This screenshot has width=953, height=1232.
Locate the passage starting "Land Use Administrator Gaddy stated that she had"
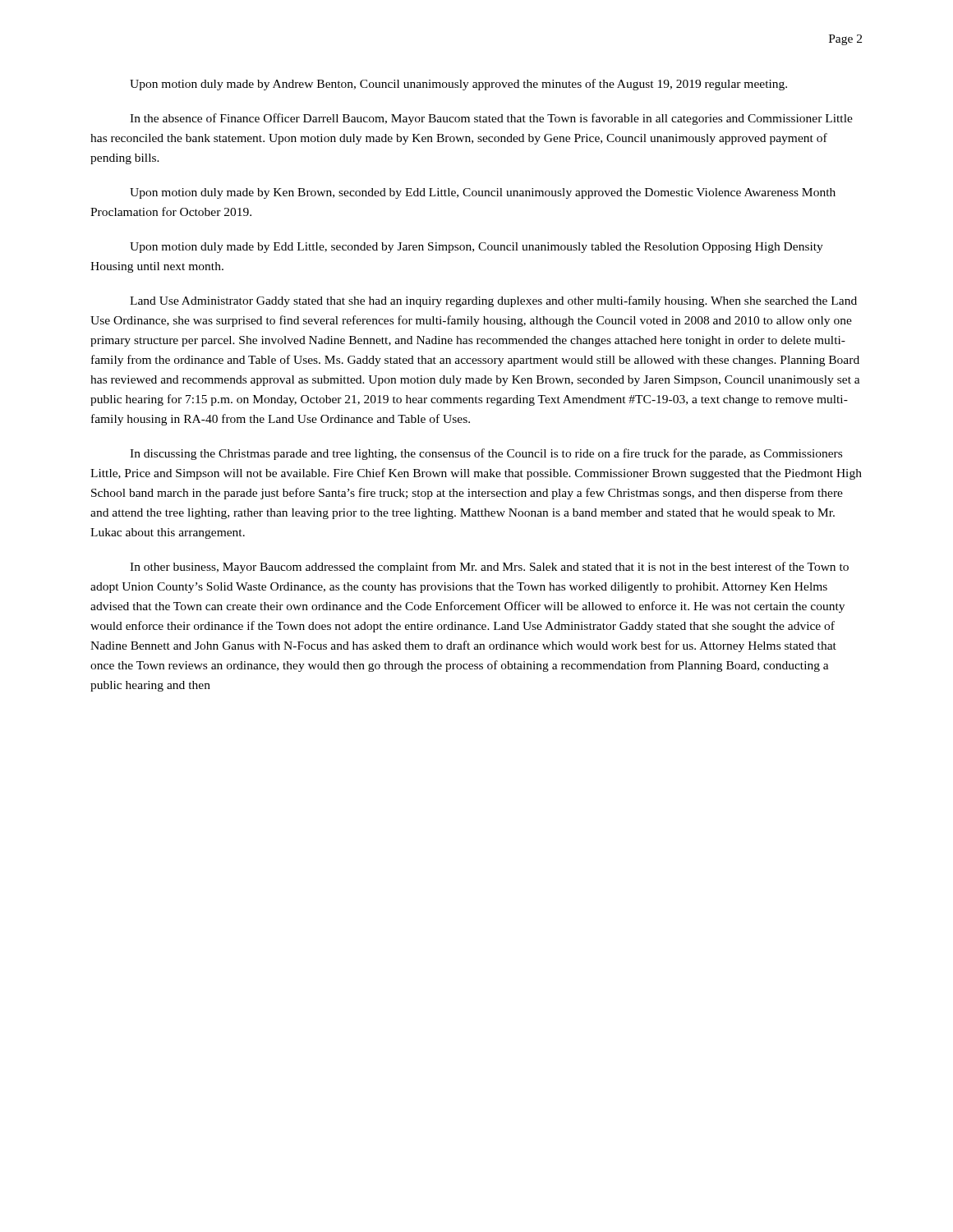[x=475, y=359]
